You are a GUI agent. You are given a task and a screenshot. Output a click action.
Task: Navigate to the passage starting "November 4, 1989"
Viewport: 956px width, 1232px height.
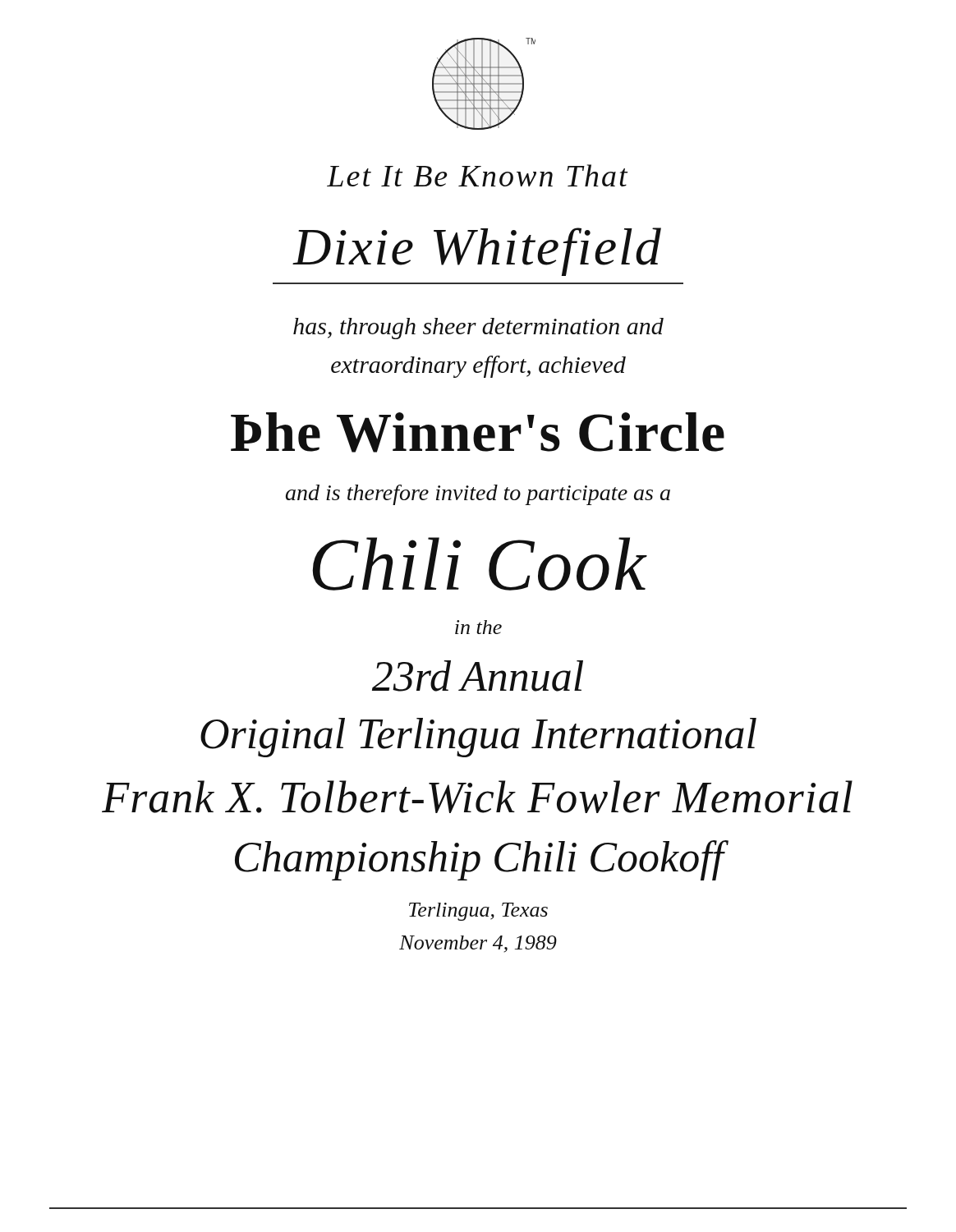[x=478, y=943]
